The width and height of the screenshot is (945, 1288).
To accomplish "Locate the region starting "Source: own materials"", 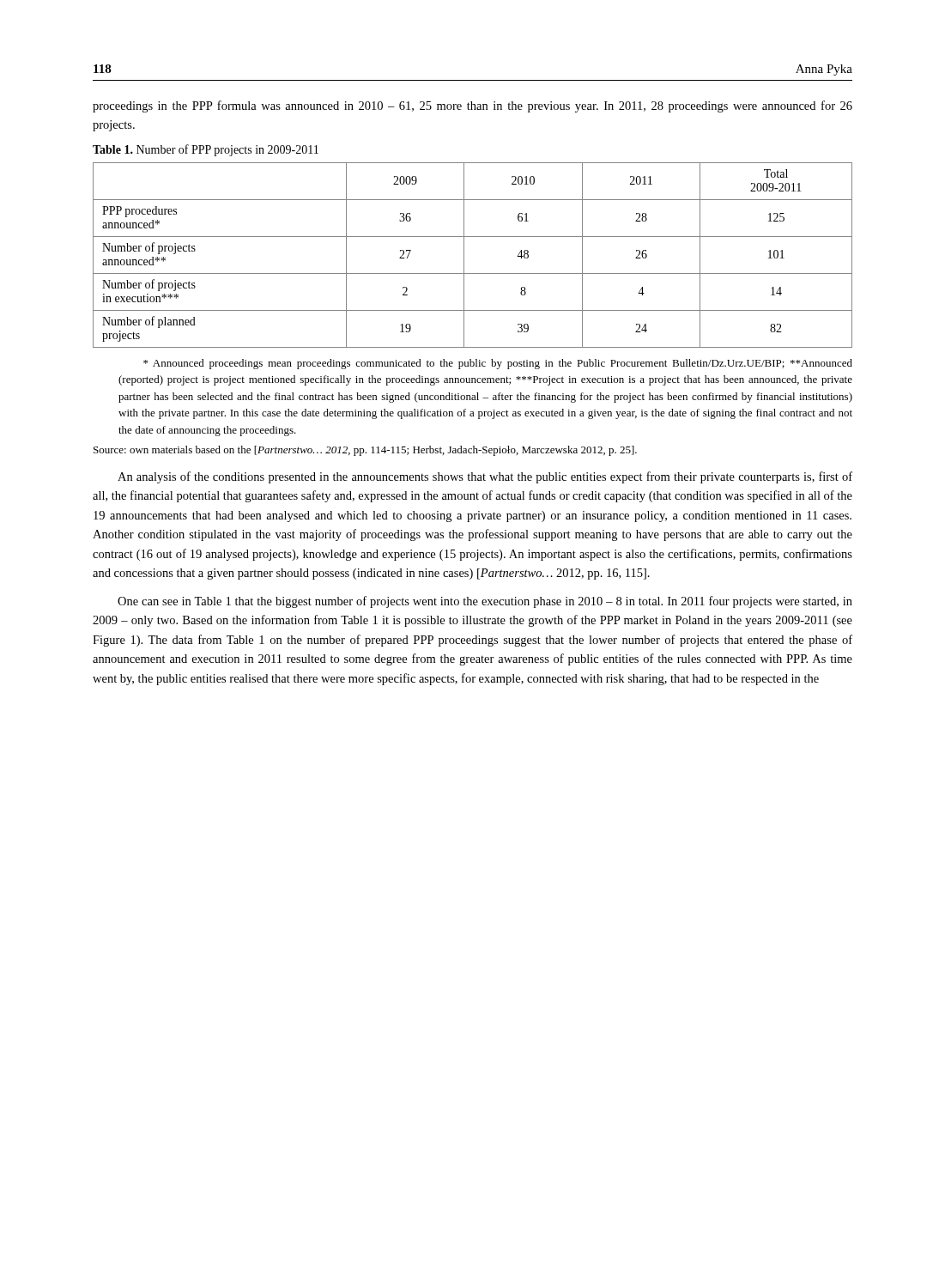I will tap(365, 450).
